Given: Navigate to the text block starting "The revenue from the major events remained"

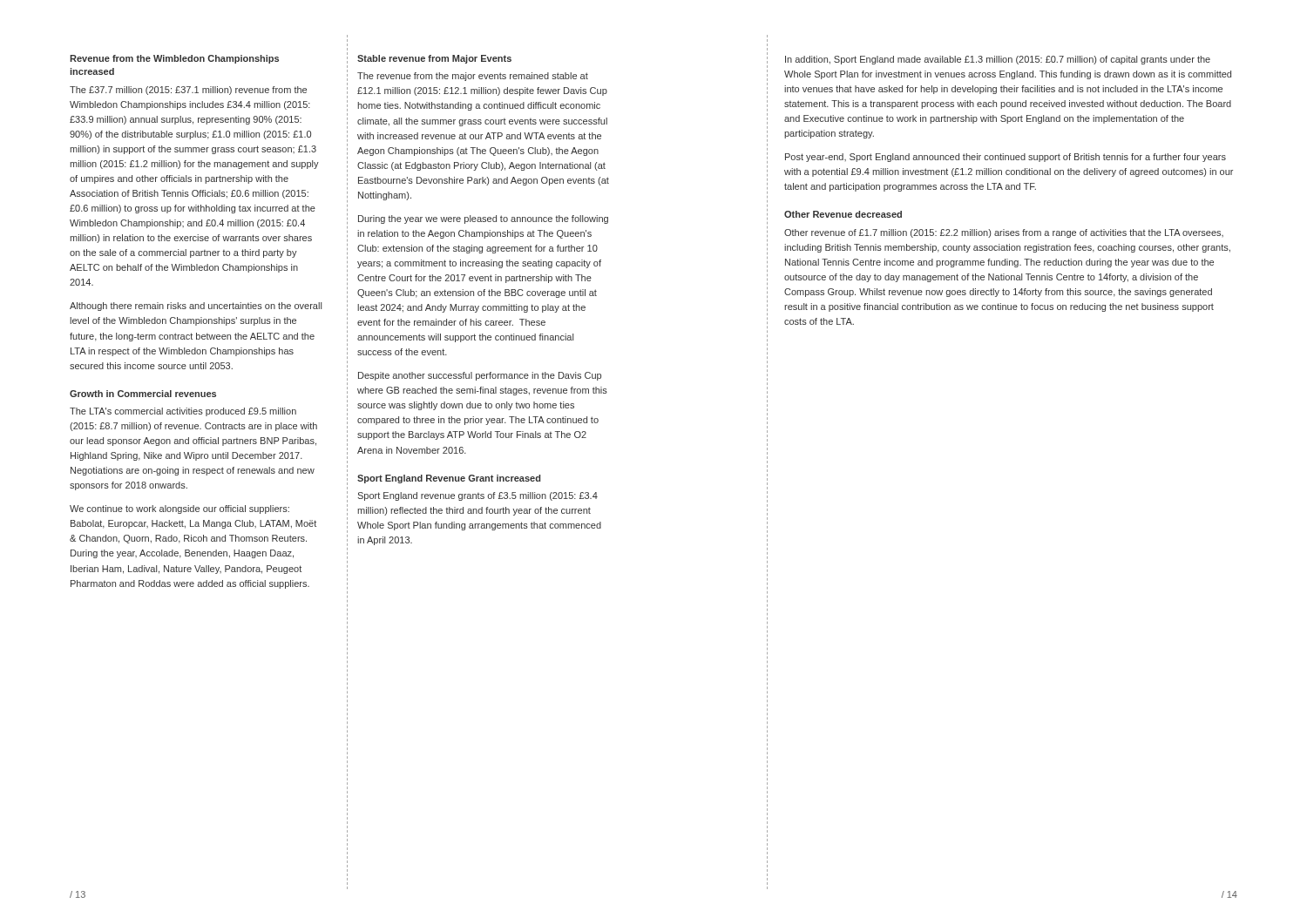Looking at the screenshot, I should [483, 136].
